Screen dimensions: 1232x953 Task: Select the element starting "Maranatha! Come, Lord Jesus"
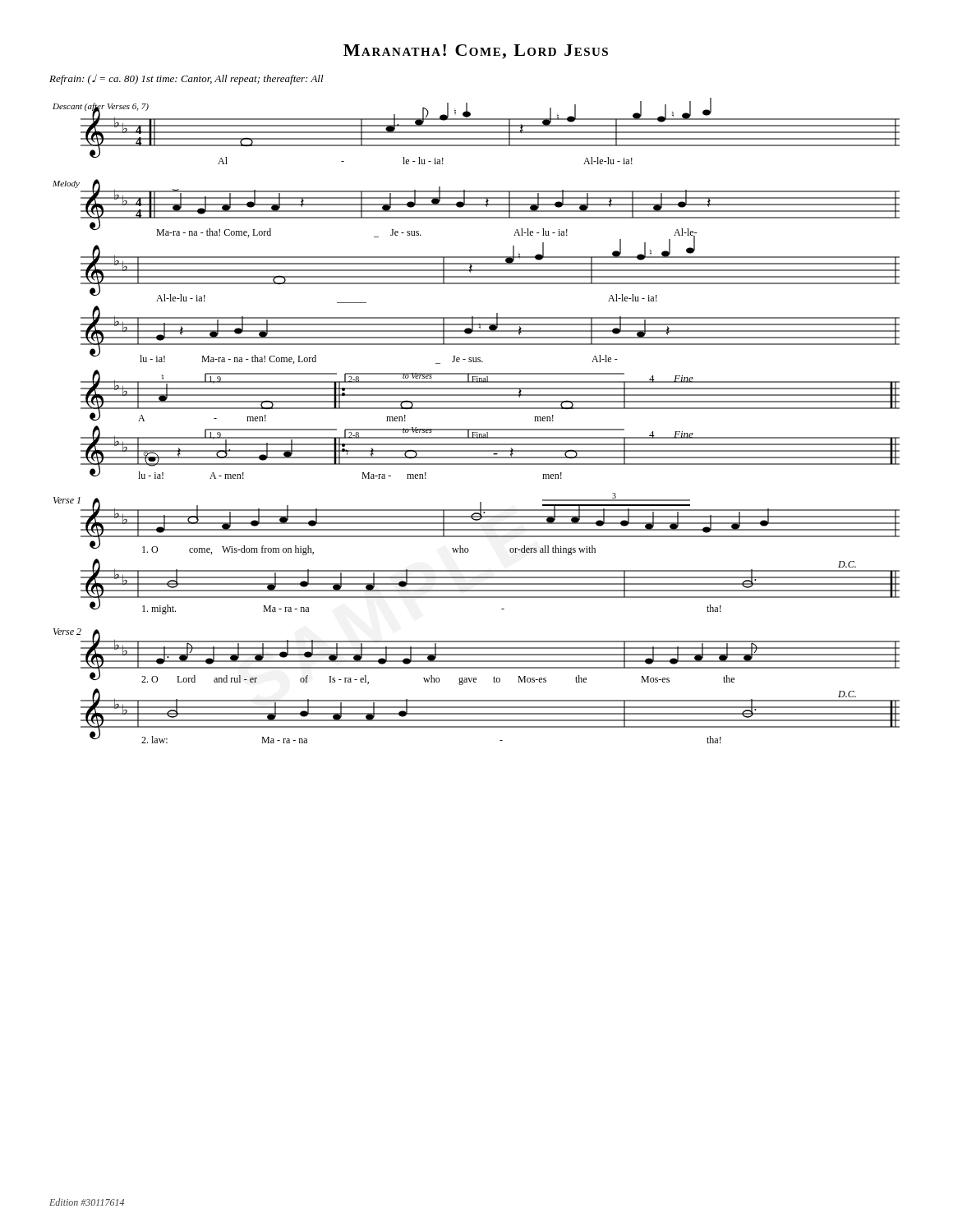click(476, 50)
